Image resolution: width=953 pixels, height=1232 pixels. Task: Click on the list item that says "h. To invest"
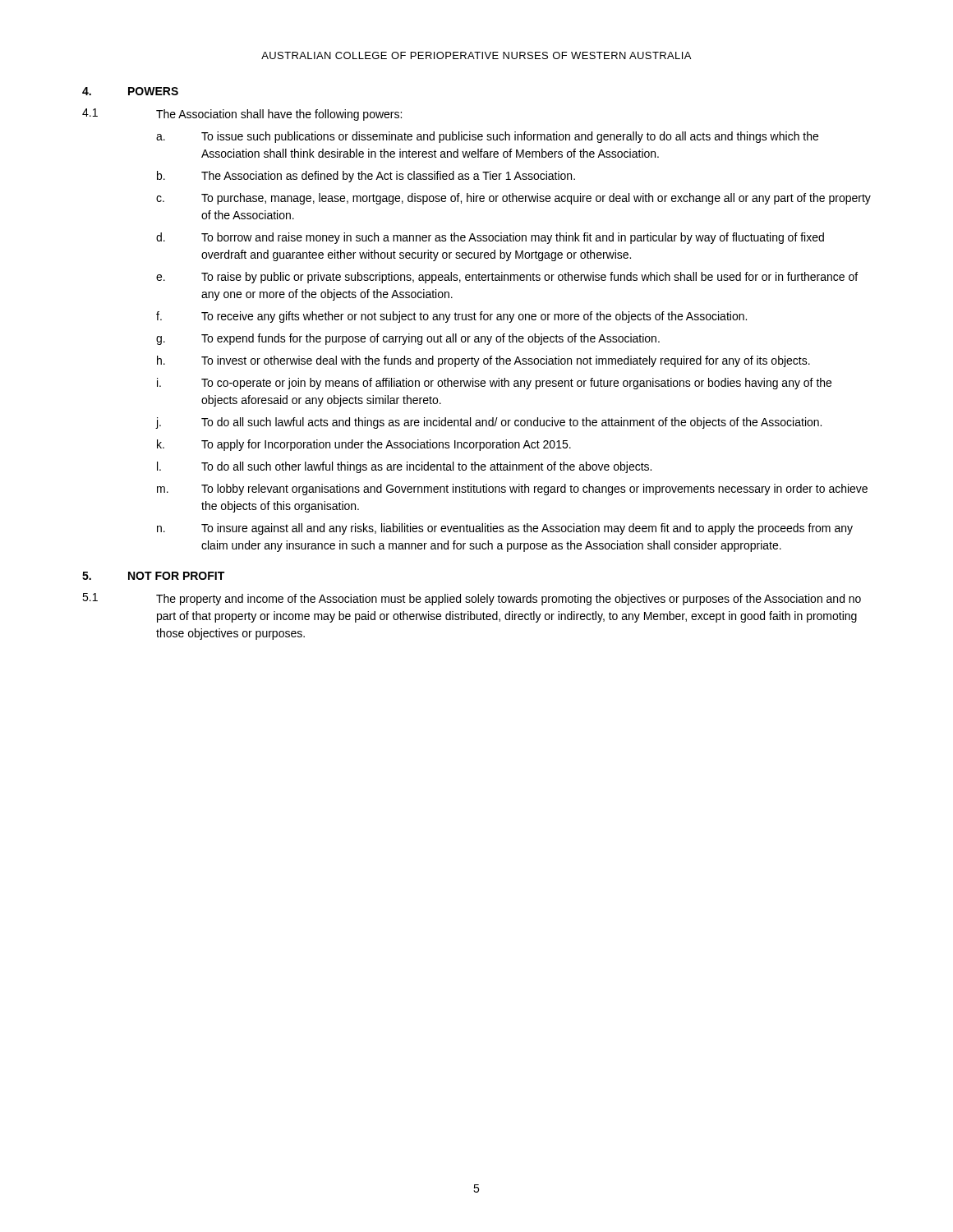513,361
